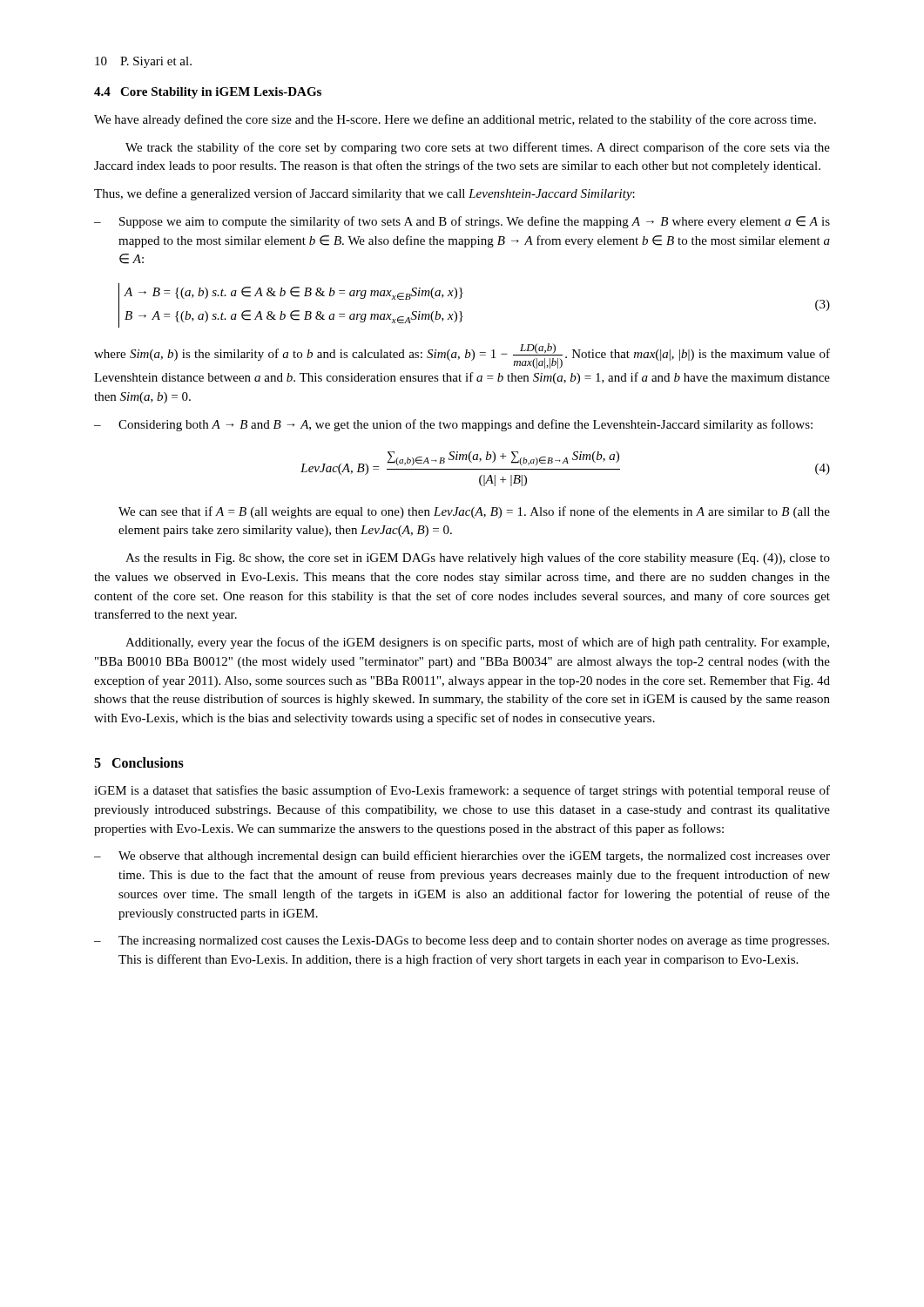The image size is (924, 1307).
Task: Find the text block starting "iGEM is a dataset that satisfies the basic"
Action: (x=462, y=809)
